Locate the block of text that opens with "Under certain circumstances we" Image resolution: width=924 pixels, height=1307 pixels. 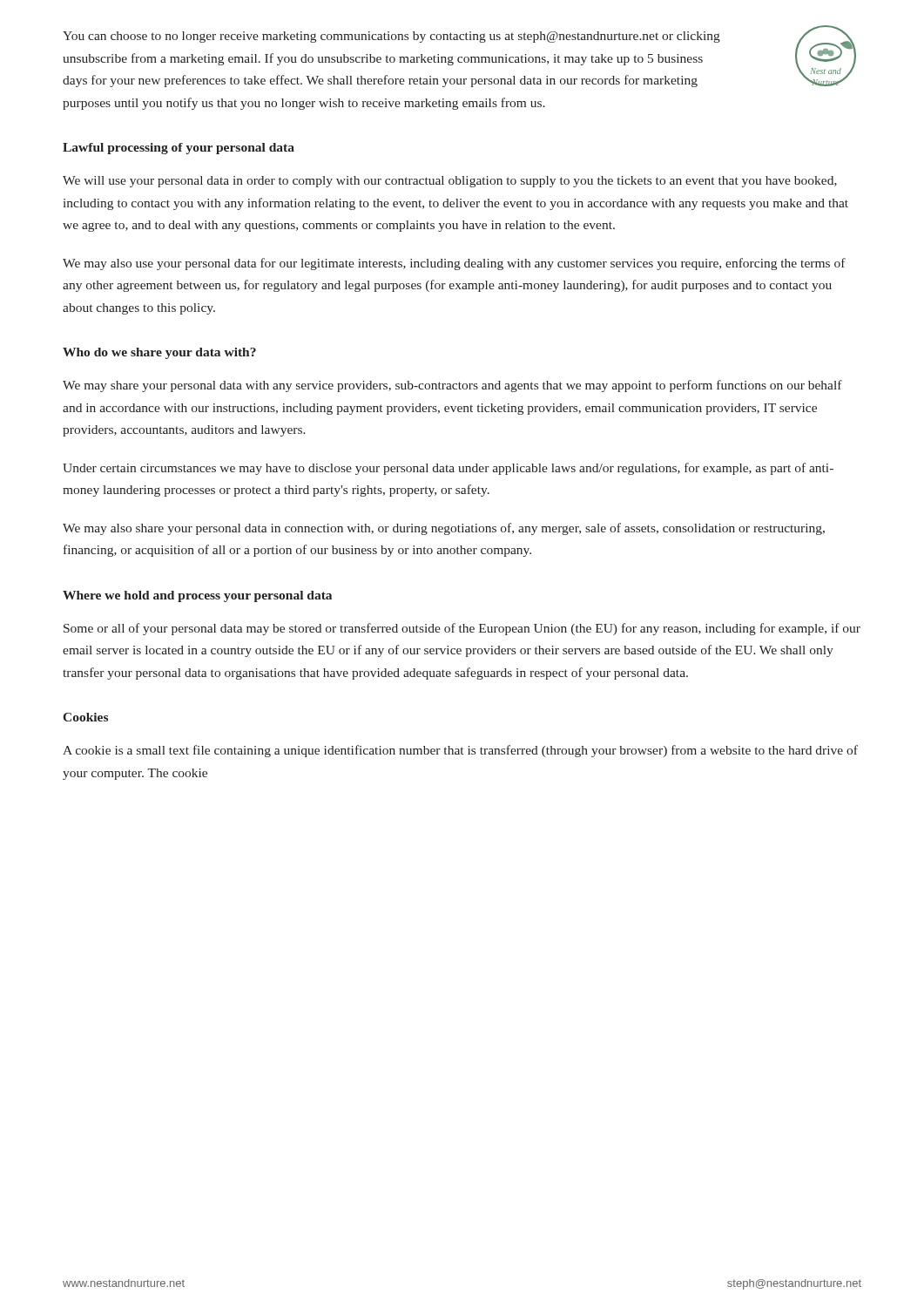(x=448, y=478)
